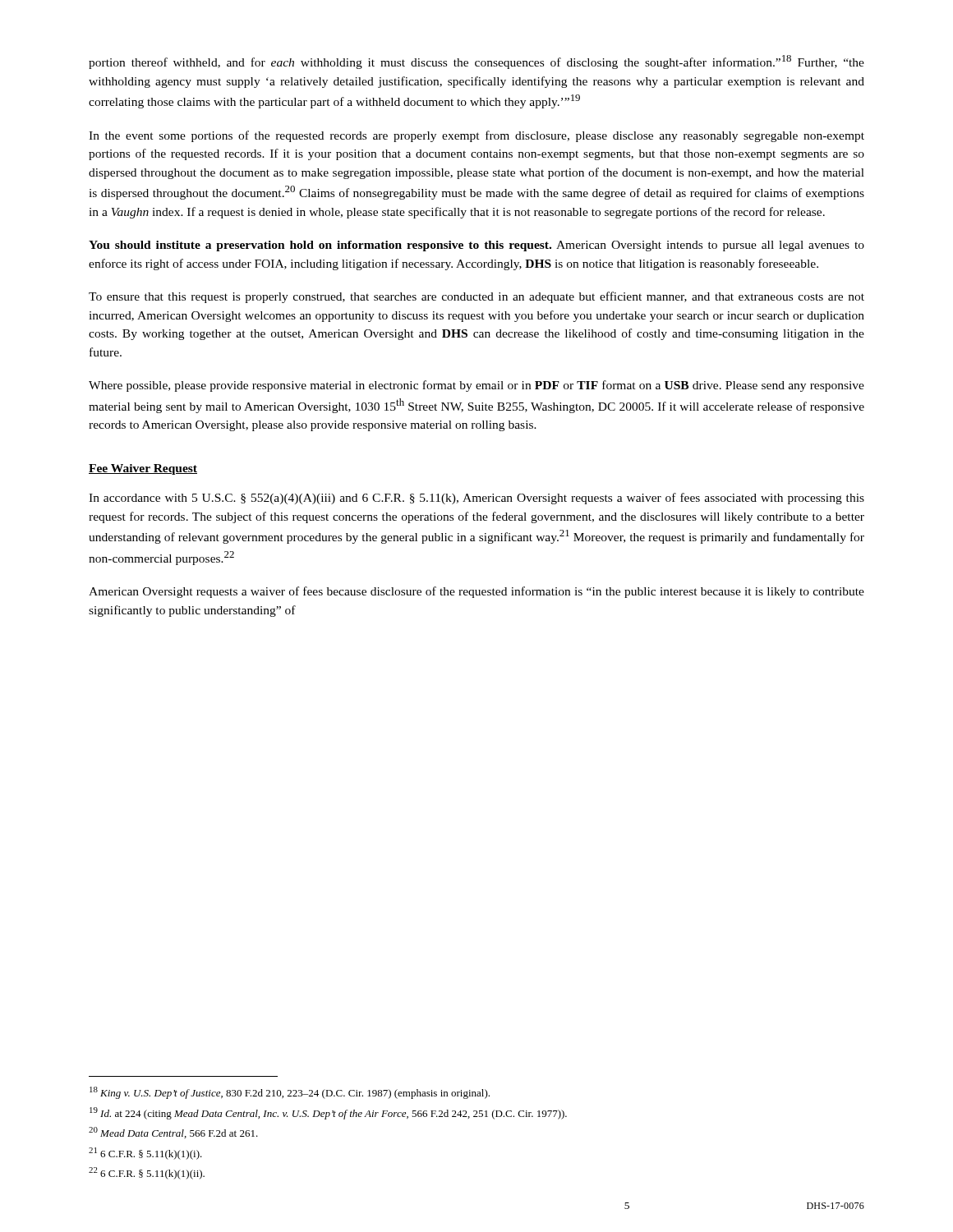Find the text block that says "Where possible, please provide"
Viewport: 953px width, 1232px height.
[476, 405]
